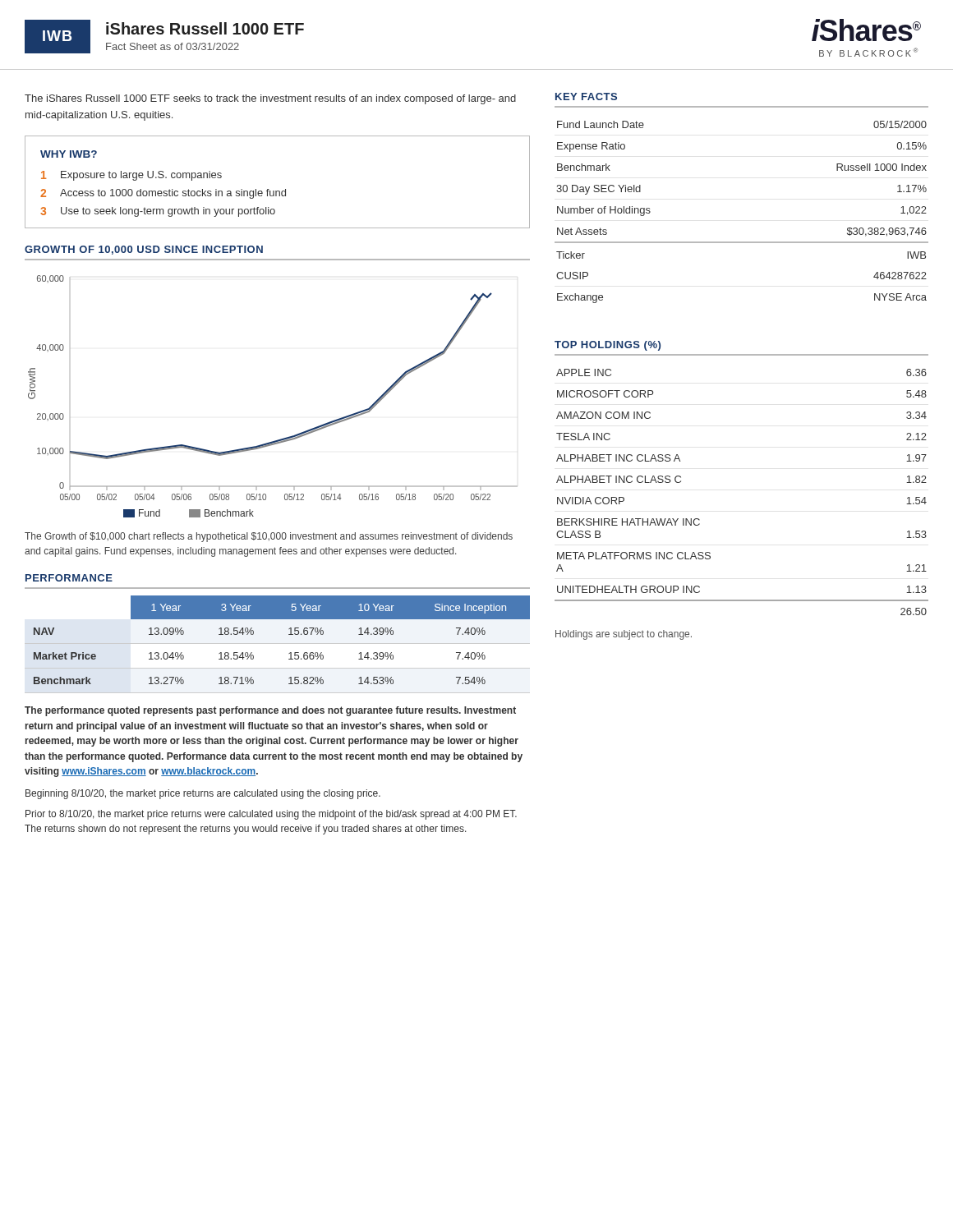
Task: Select the table that reads "Expense Ratio"
Action: pos(741,211)
